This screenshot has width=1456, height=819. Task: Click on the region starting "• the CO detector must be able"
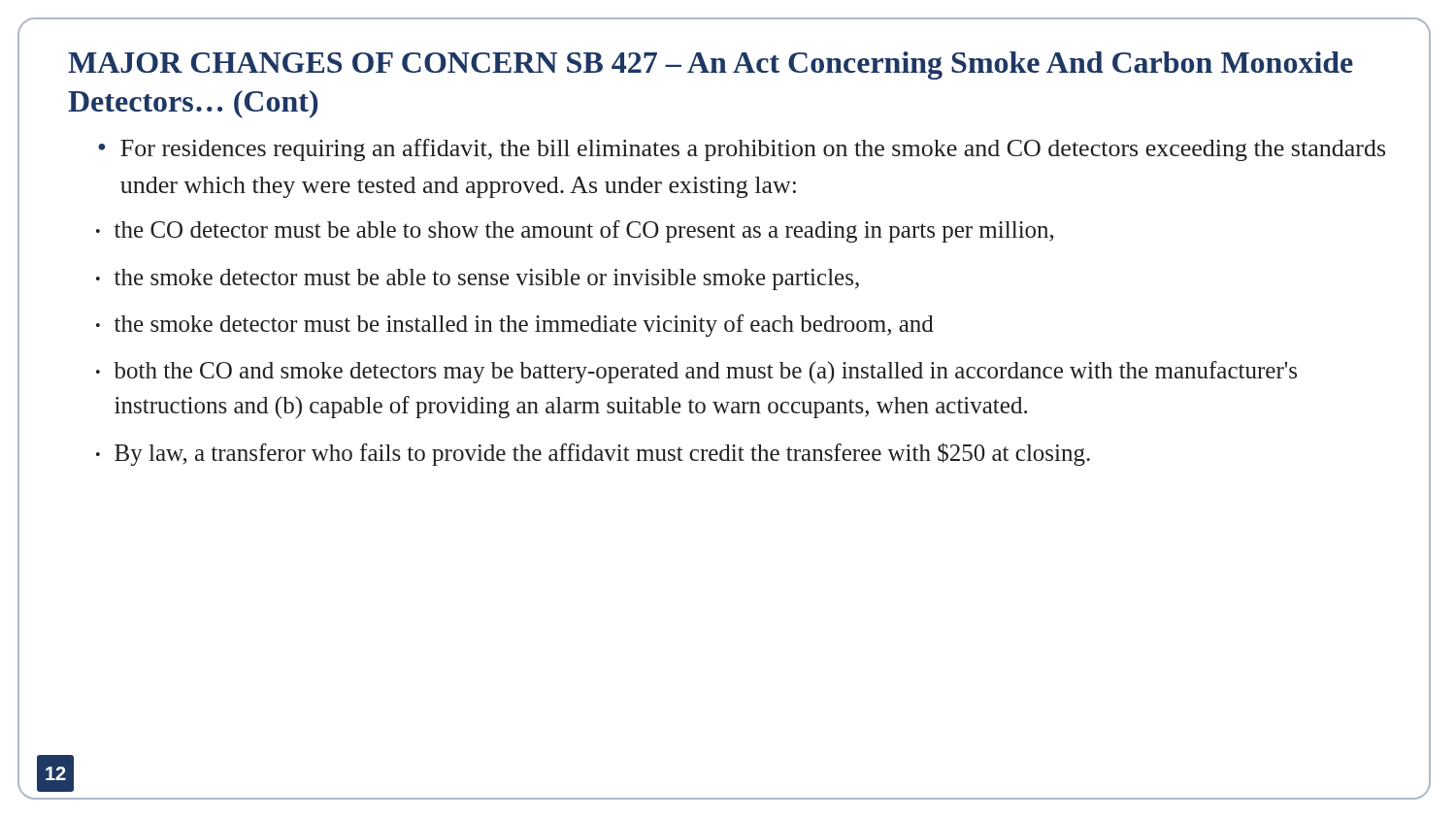pyautogui.click(x=575, y=230)
